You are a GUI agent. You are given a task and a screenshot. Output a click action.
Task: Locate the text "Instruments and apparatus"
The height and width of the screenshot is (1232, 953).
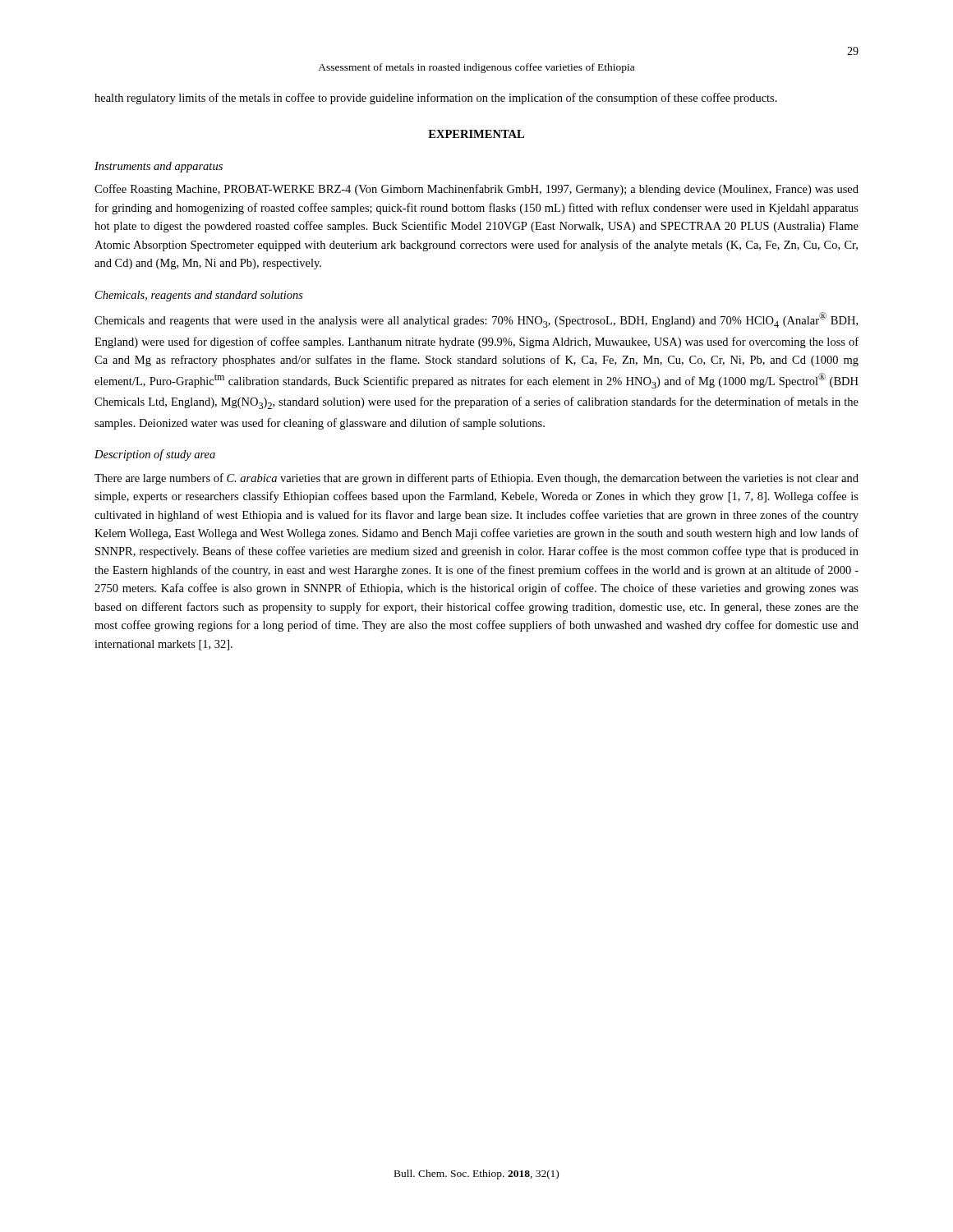pyautogui.click(x=159, y=166)
